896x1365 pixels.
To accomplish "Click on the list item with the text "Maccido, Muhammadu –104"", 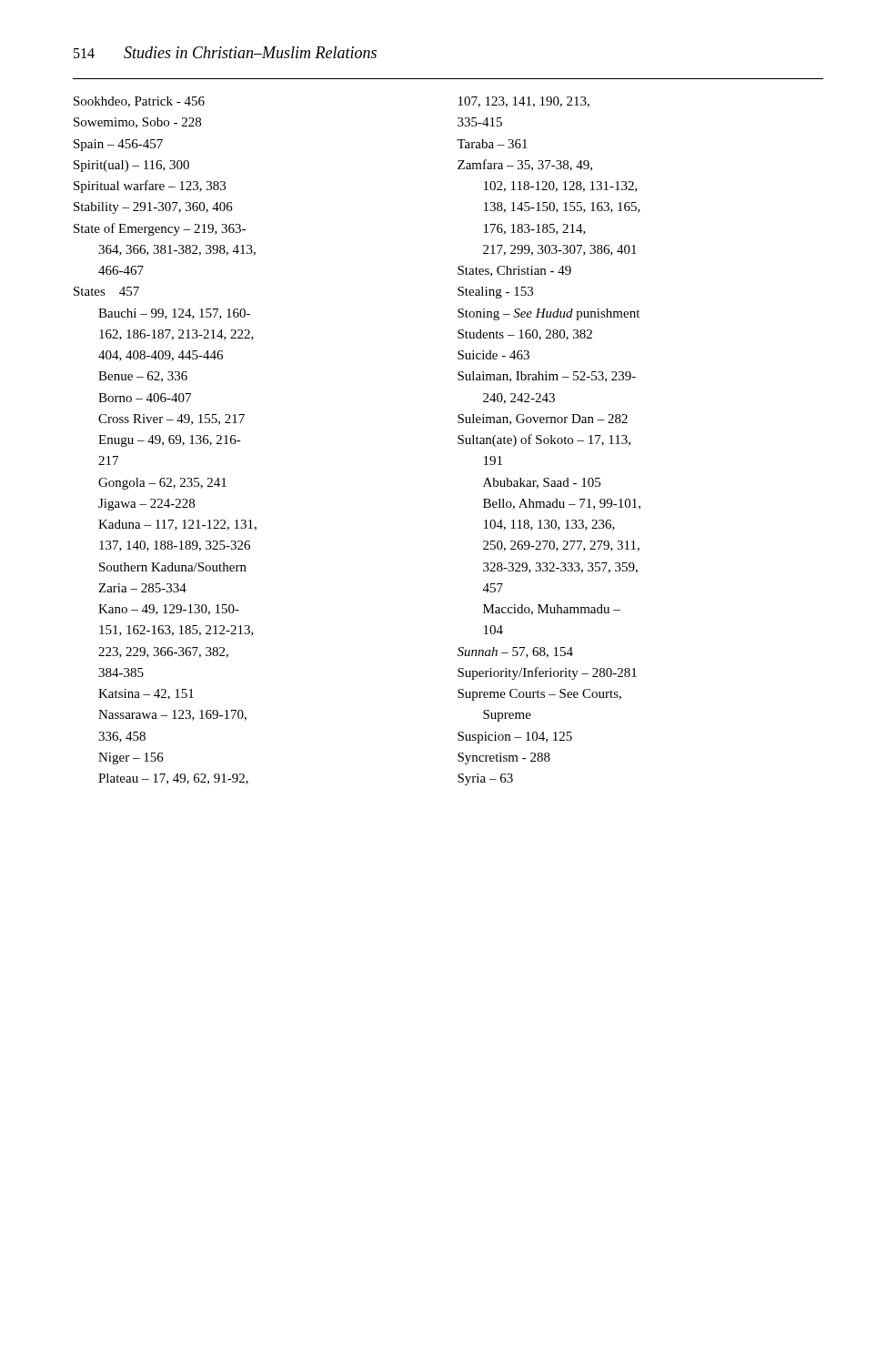I will point(552,610).
